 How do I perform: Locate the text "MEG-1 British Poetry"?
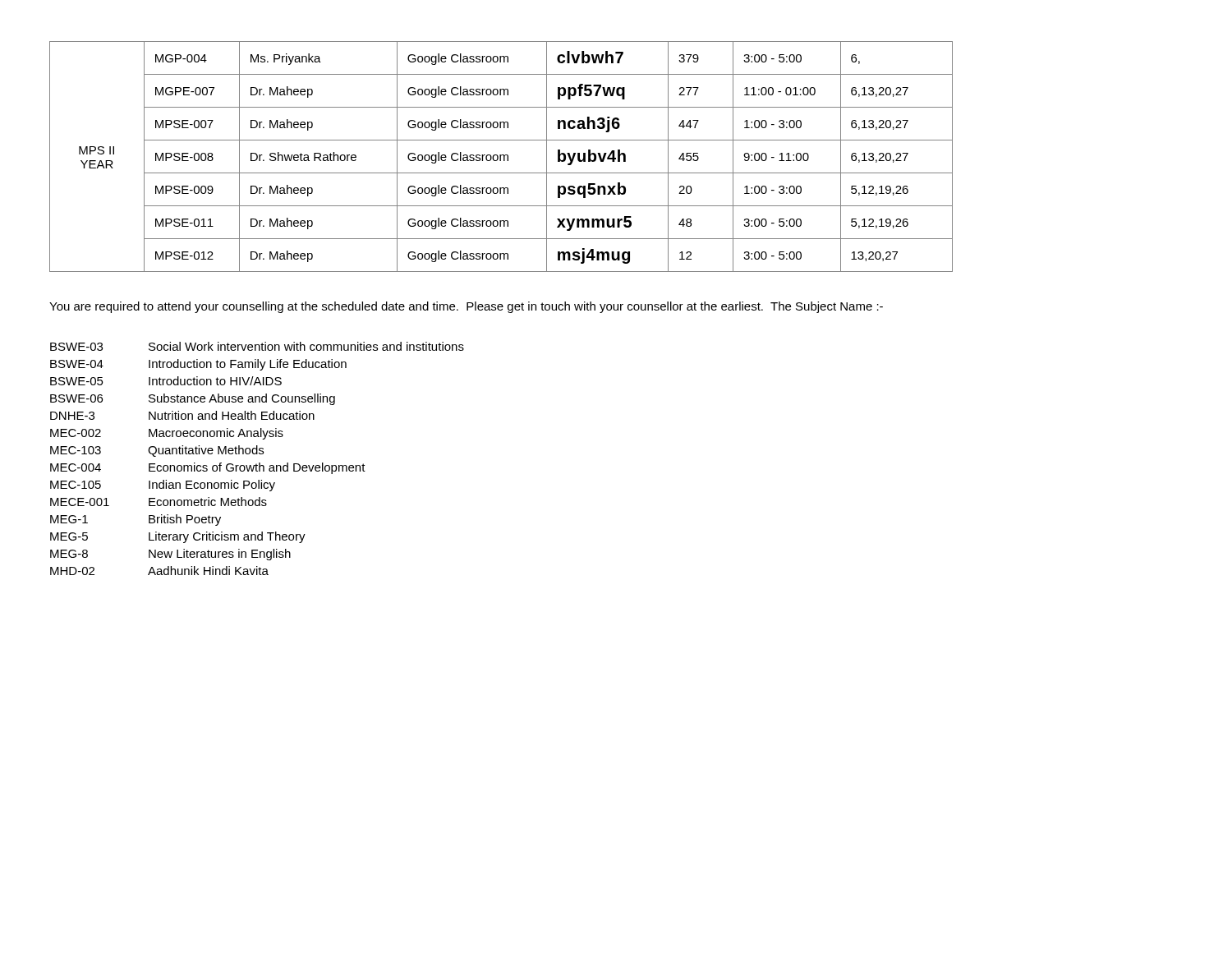click(x=73, y=520)
